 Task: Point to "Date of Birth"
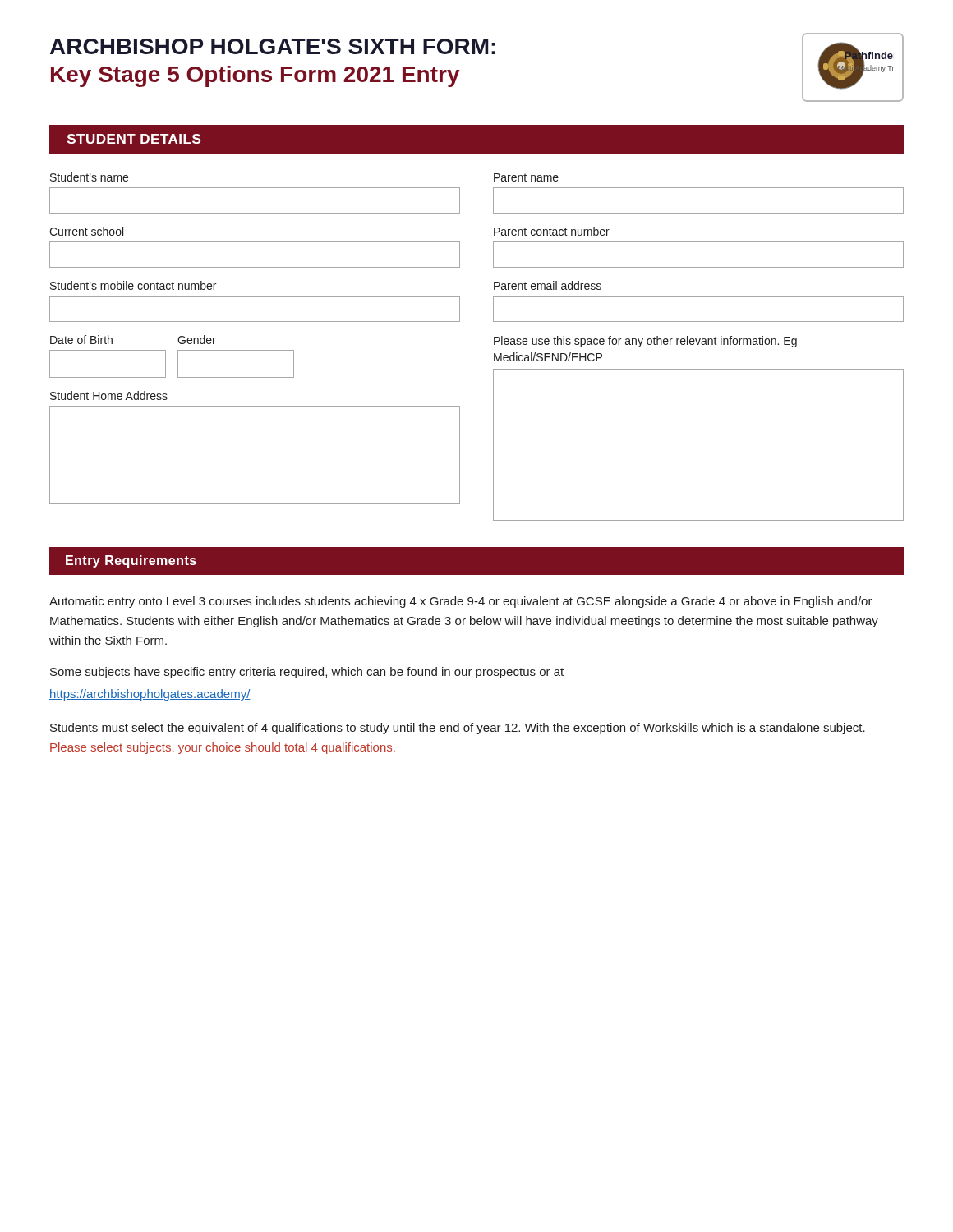pos(81,340)
